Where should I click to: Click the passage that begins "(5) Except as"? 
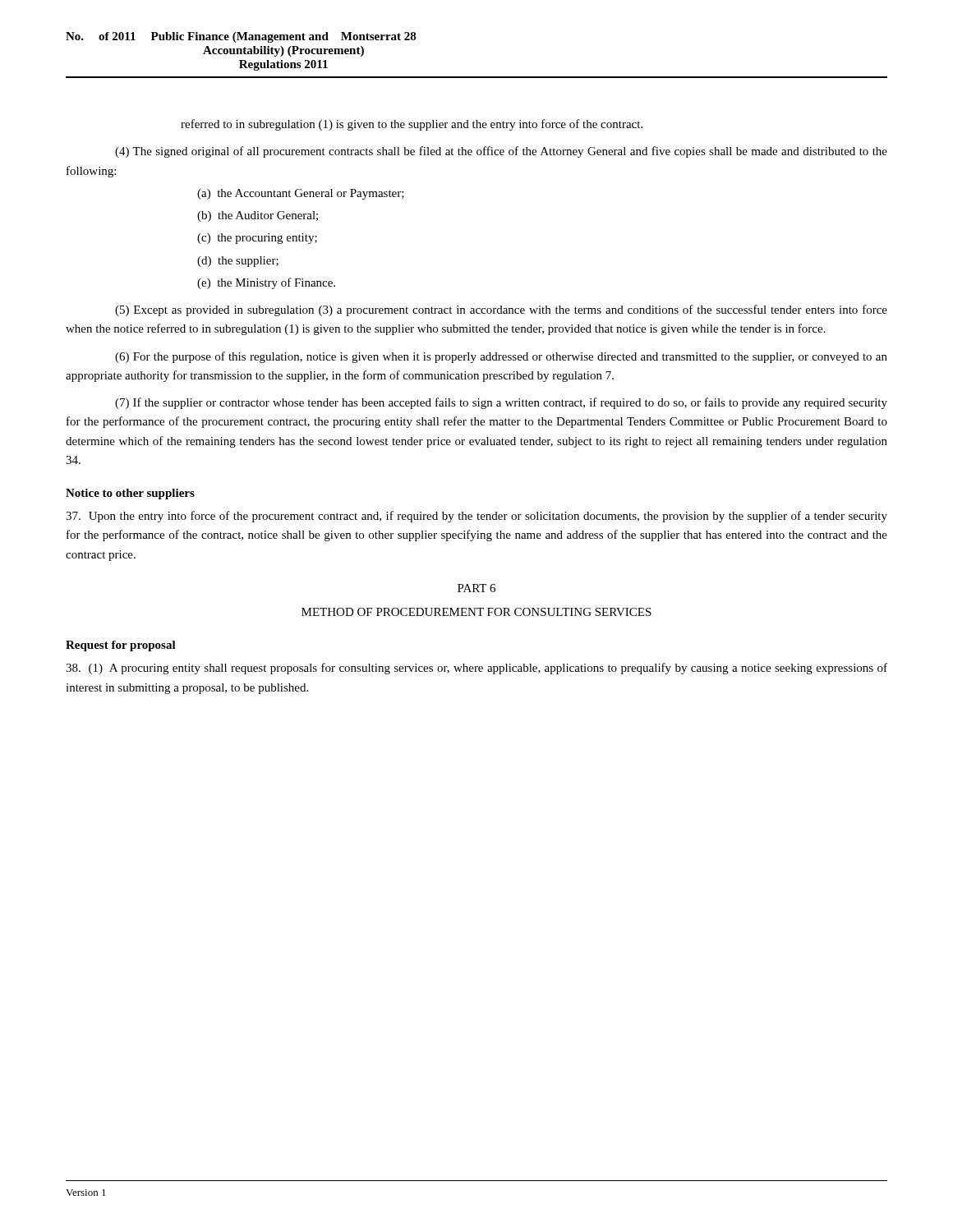[x=476, y=320]
